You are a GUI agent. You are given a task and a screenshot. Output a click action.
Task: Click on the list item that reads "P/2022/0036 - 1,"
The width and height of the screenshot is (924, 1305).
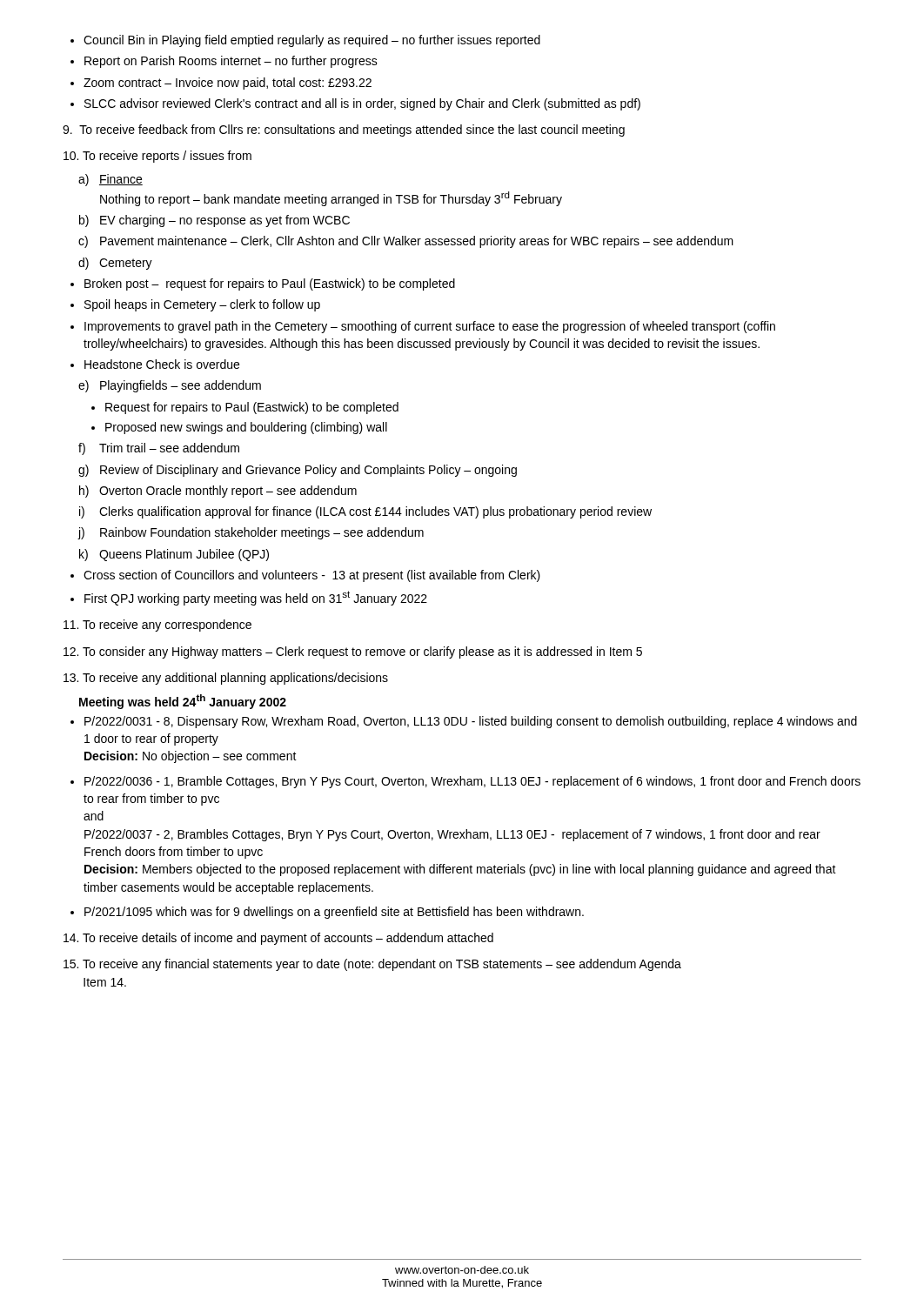coord(472,834)
